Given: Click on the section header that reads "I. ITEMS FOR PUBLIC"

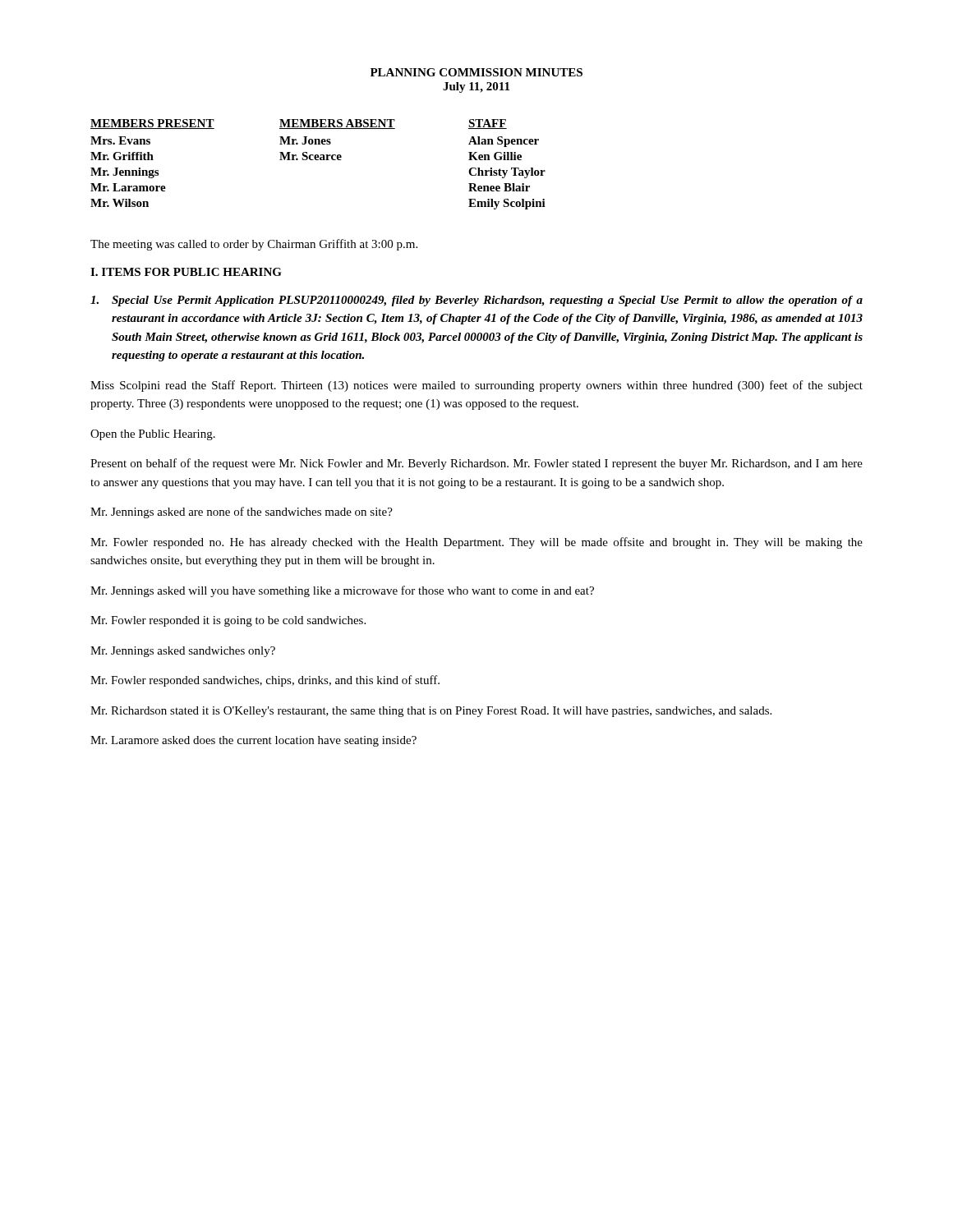Looking at the screenshot, I should 186,271.
